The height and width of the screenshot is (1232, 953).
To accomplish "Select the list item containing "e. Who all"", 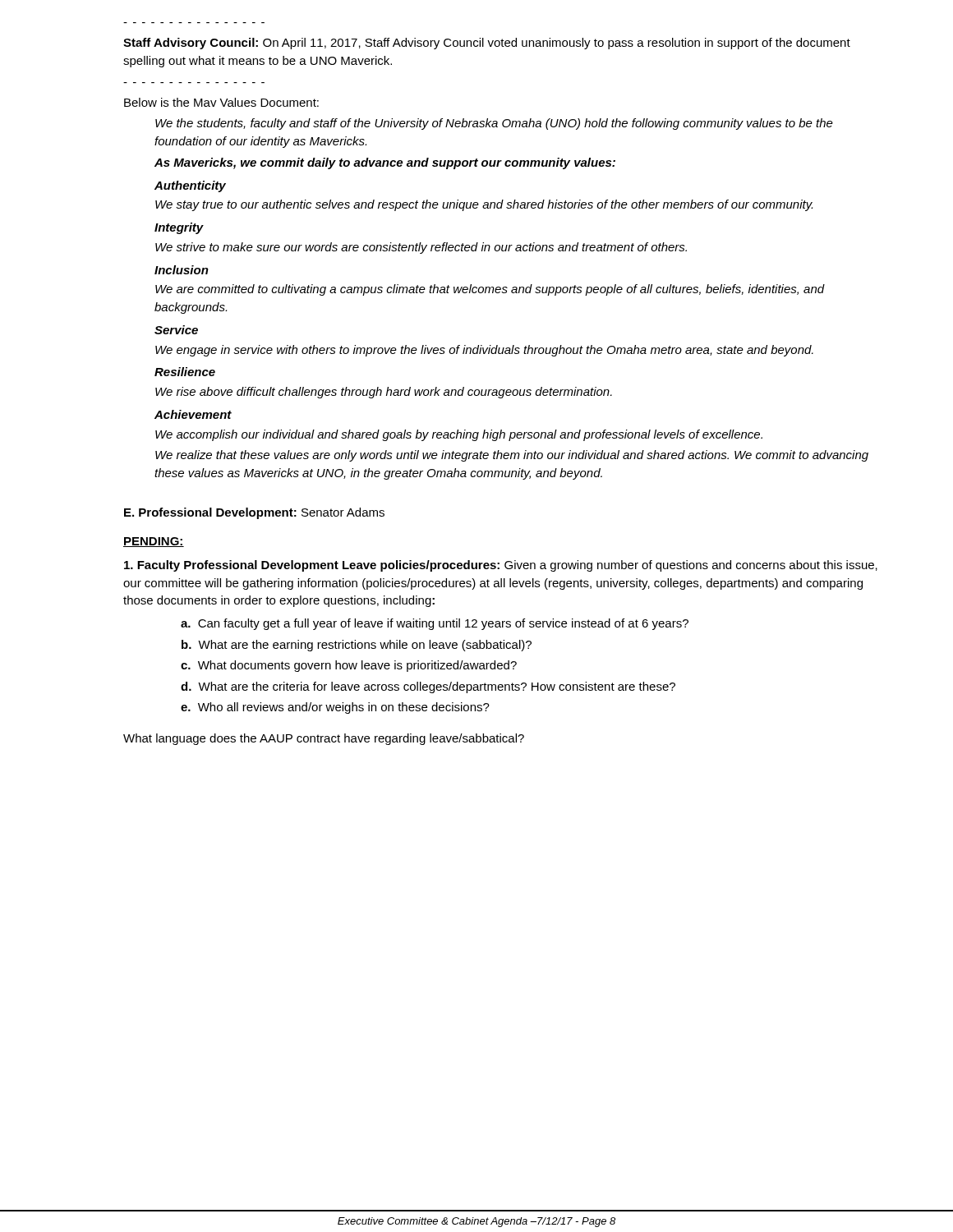I will point(335,707).
